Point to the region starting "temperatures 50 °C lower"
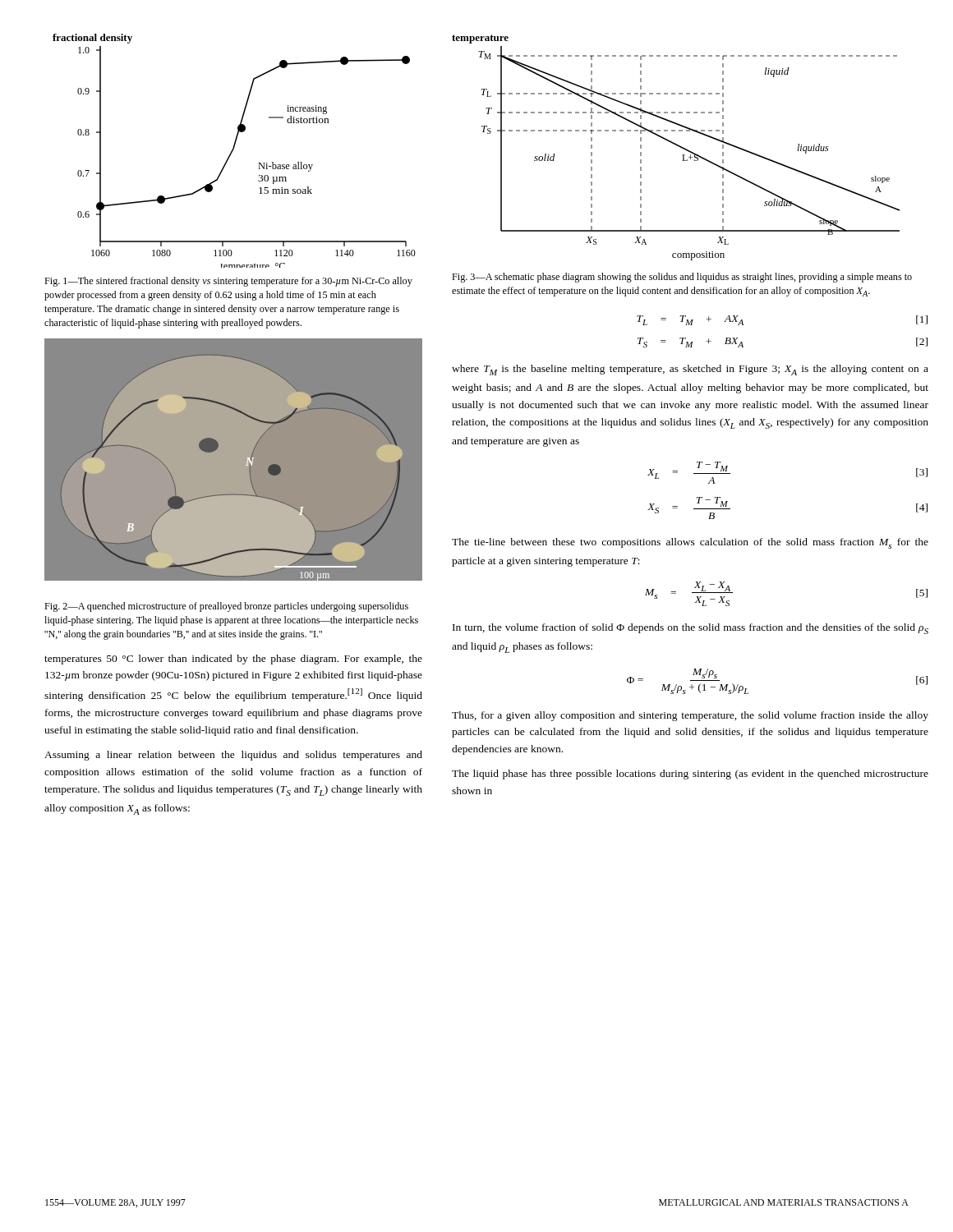The width and height of the screenshot is (953, 1232). click(x=233, y=694)
